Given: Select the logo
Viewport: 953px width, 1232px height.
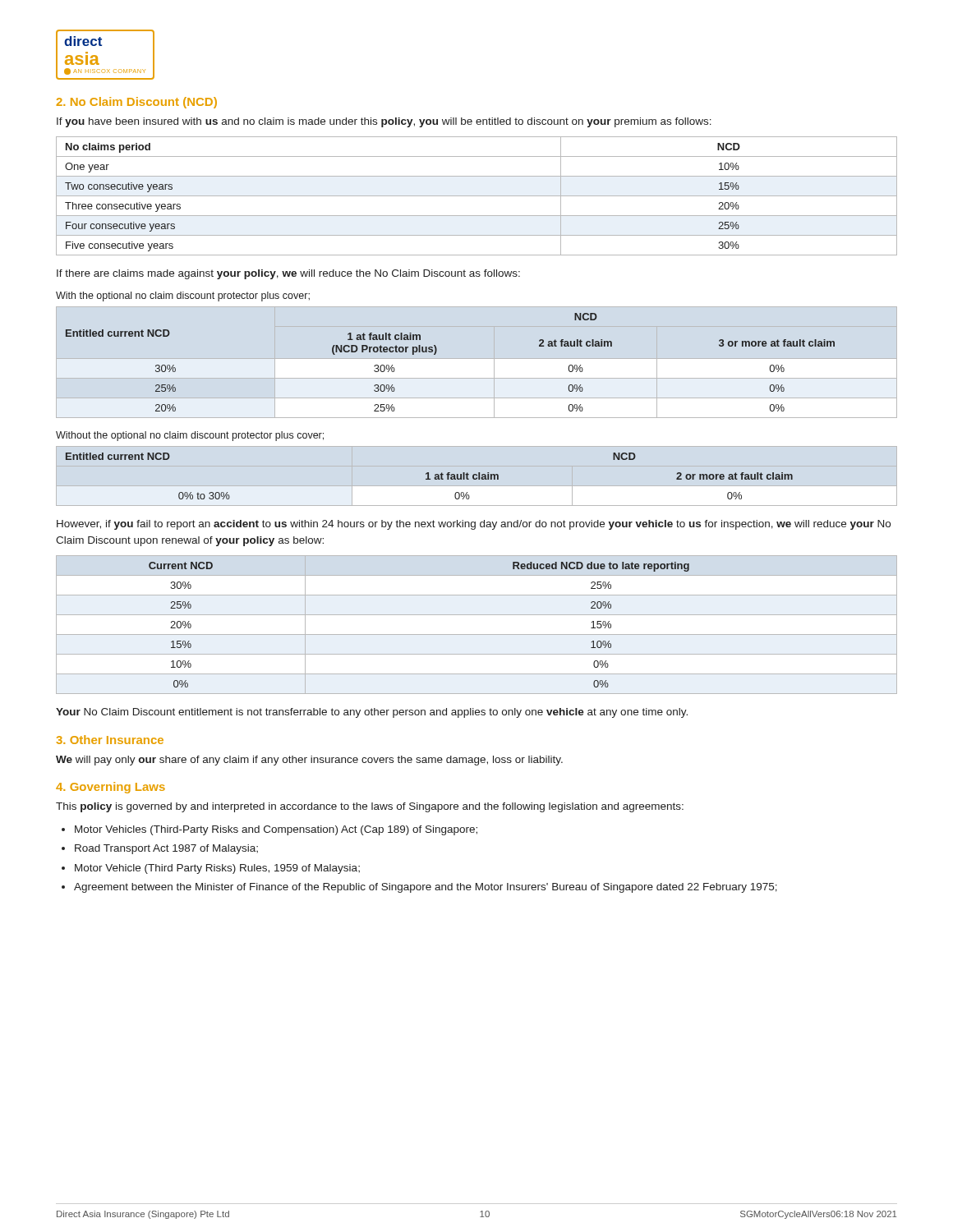Looking at the screenshot, I should click(x=476, y=55).
